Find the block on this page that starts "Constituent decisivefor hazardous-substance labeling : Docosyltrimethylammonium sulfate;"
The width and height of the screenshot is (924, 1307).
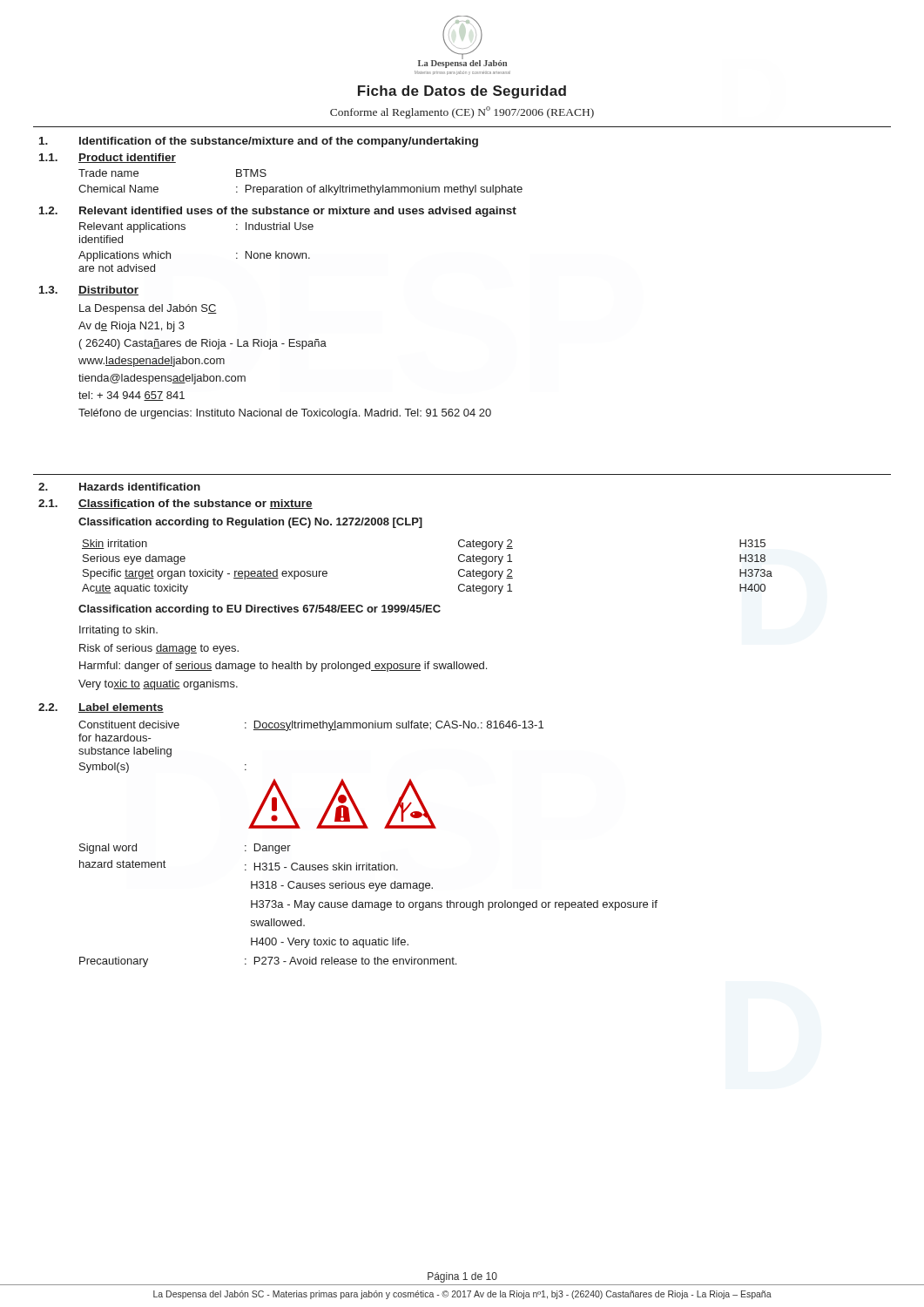point(482,738)
